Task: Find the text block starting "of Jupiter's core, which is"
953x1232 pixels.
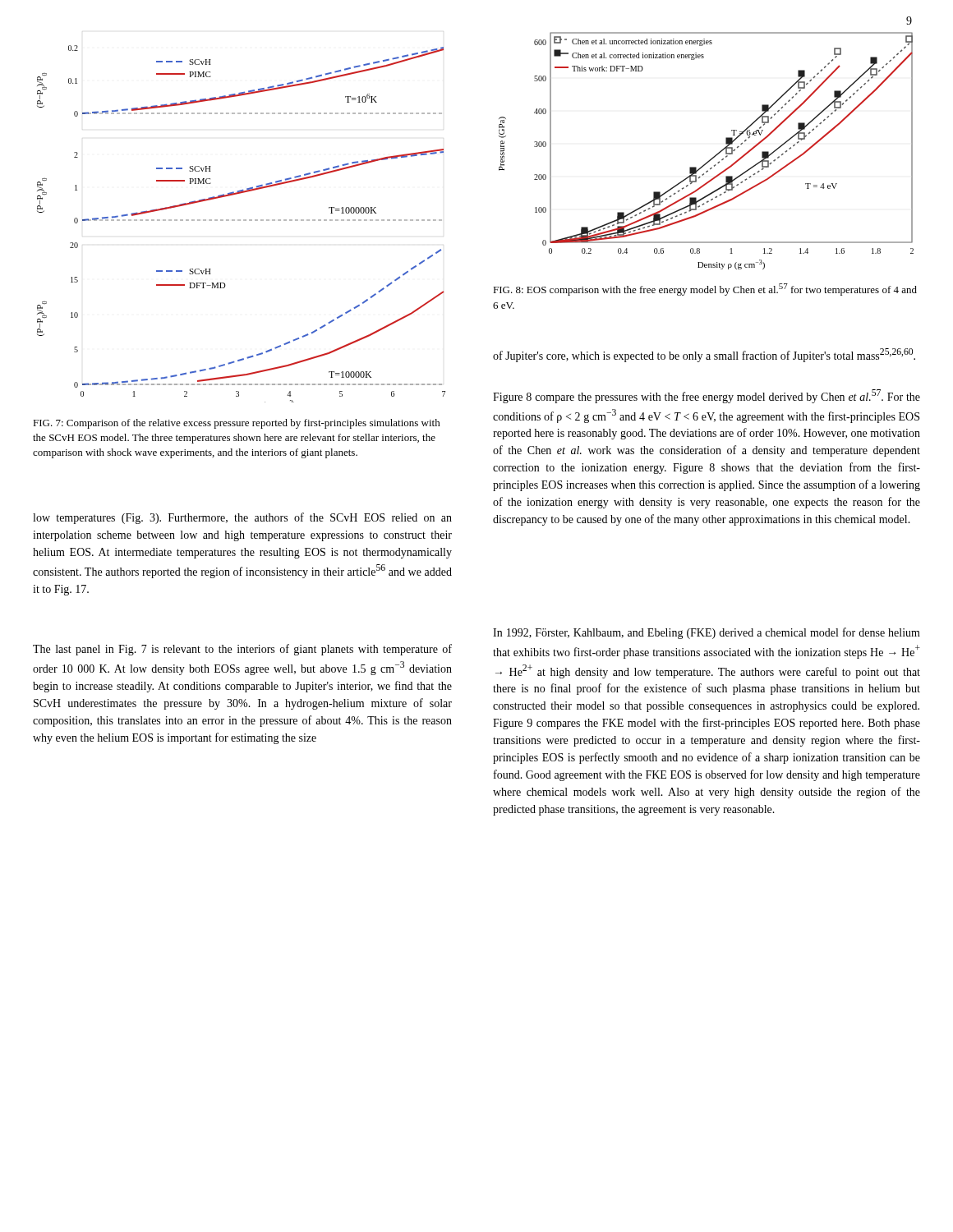Action: pyautogui.click(x=705, y=354)
